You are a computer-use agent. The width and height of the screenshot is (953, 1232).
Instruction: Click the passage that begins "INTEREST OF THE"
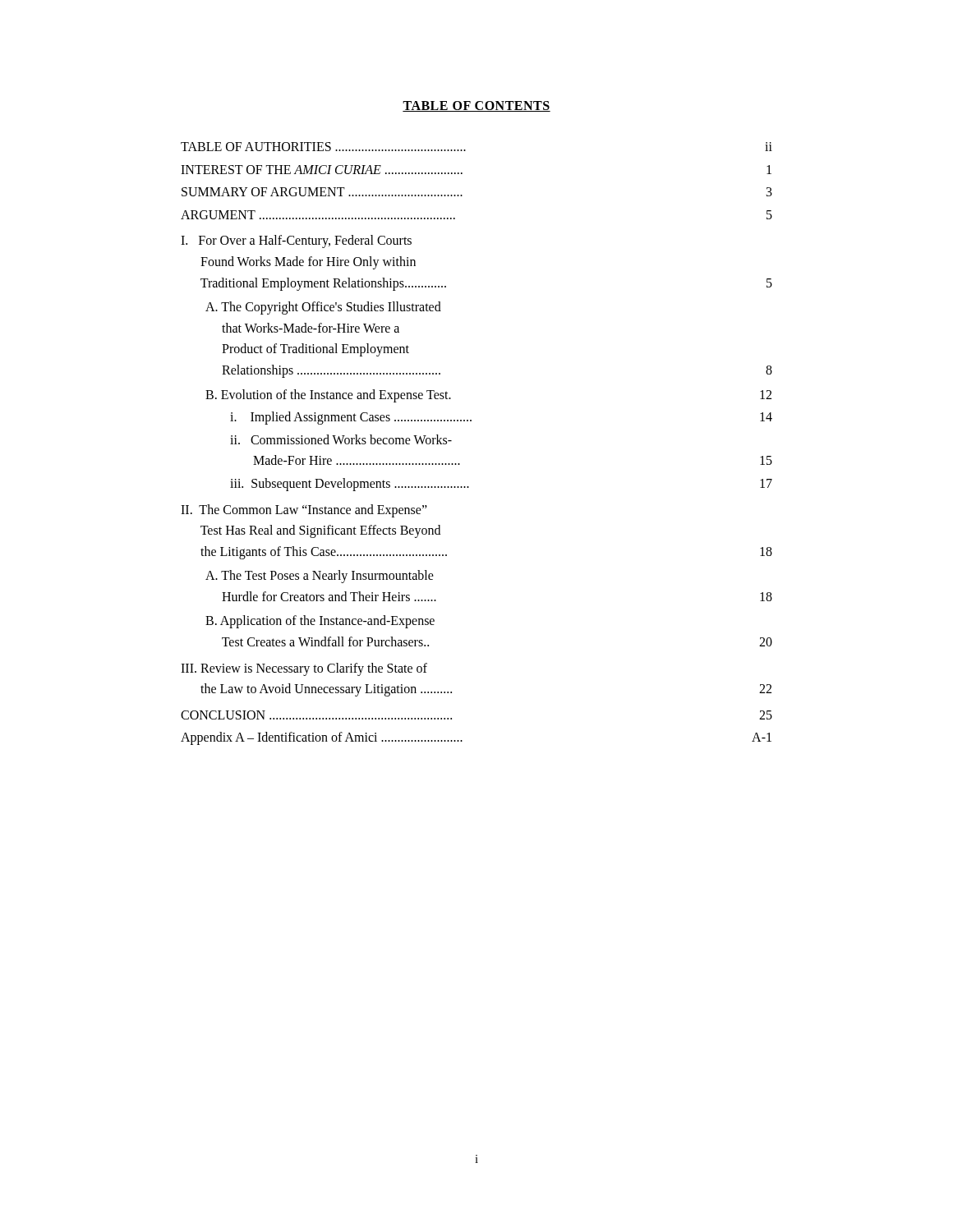click(278, 170)
